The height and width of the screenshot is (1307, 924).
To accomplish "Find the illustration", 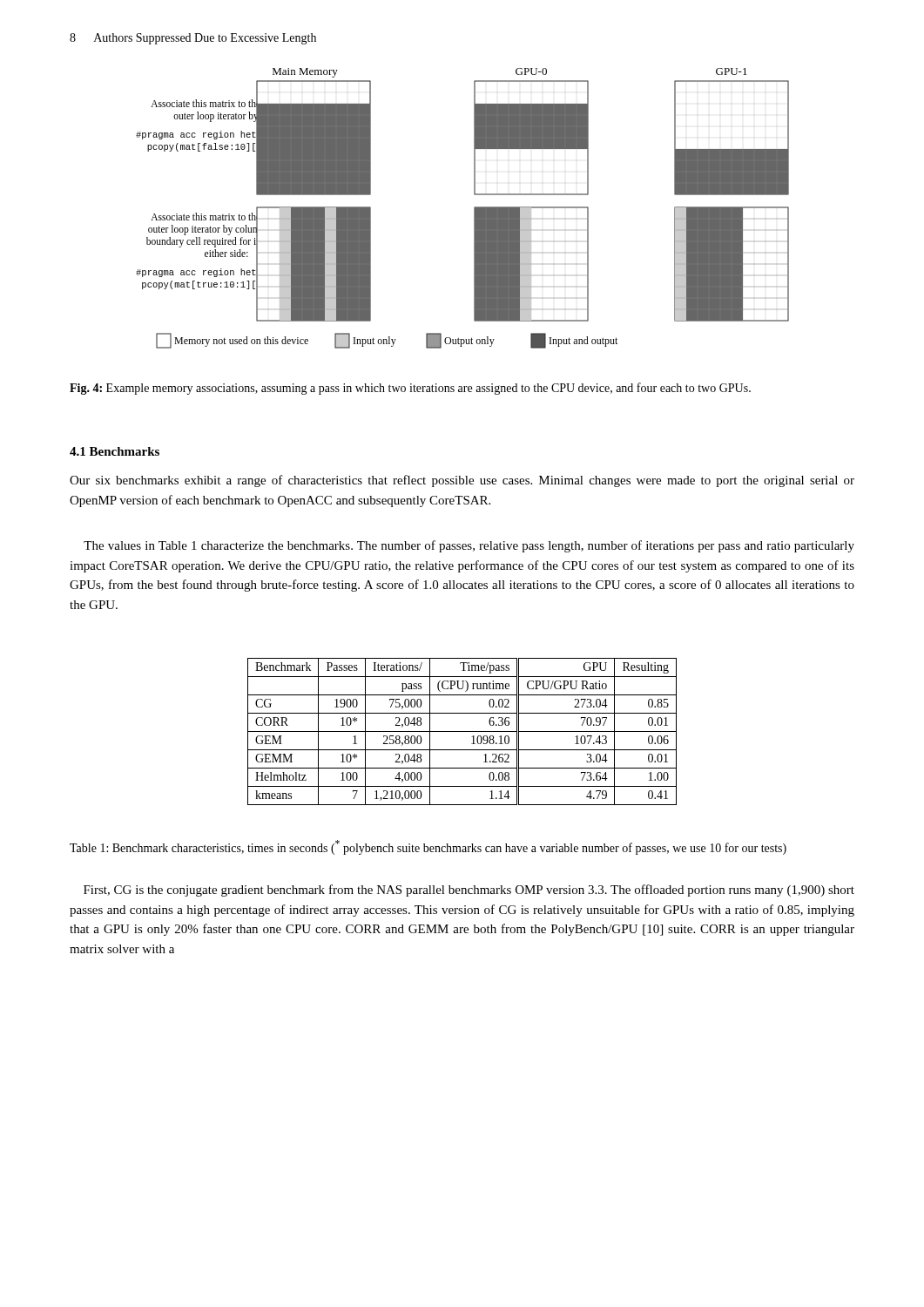I will (x=462, y=216).
